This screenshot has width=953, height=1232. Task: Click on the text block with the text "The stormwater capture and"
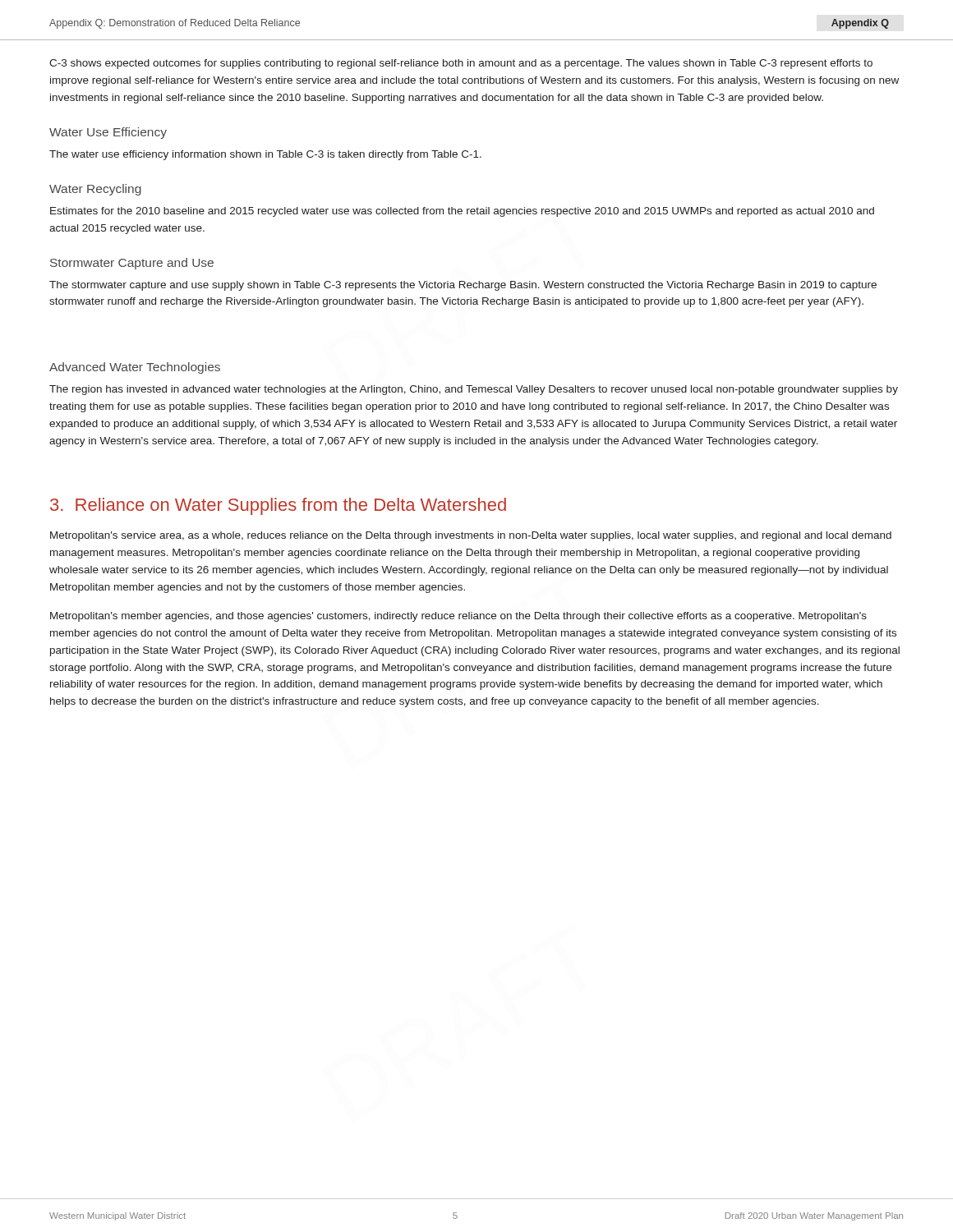coord(463,293)
